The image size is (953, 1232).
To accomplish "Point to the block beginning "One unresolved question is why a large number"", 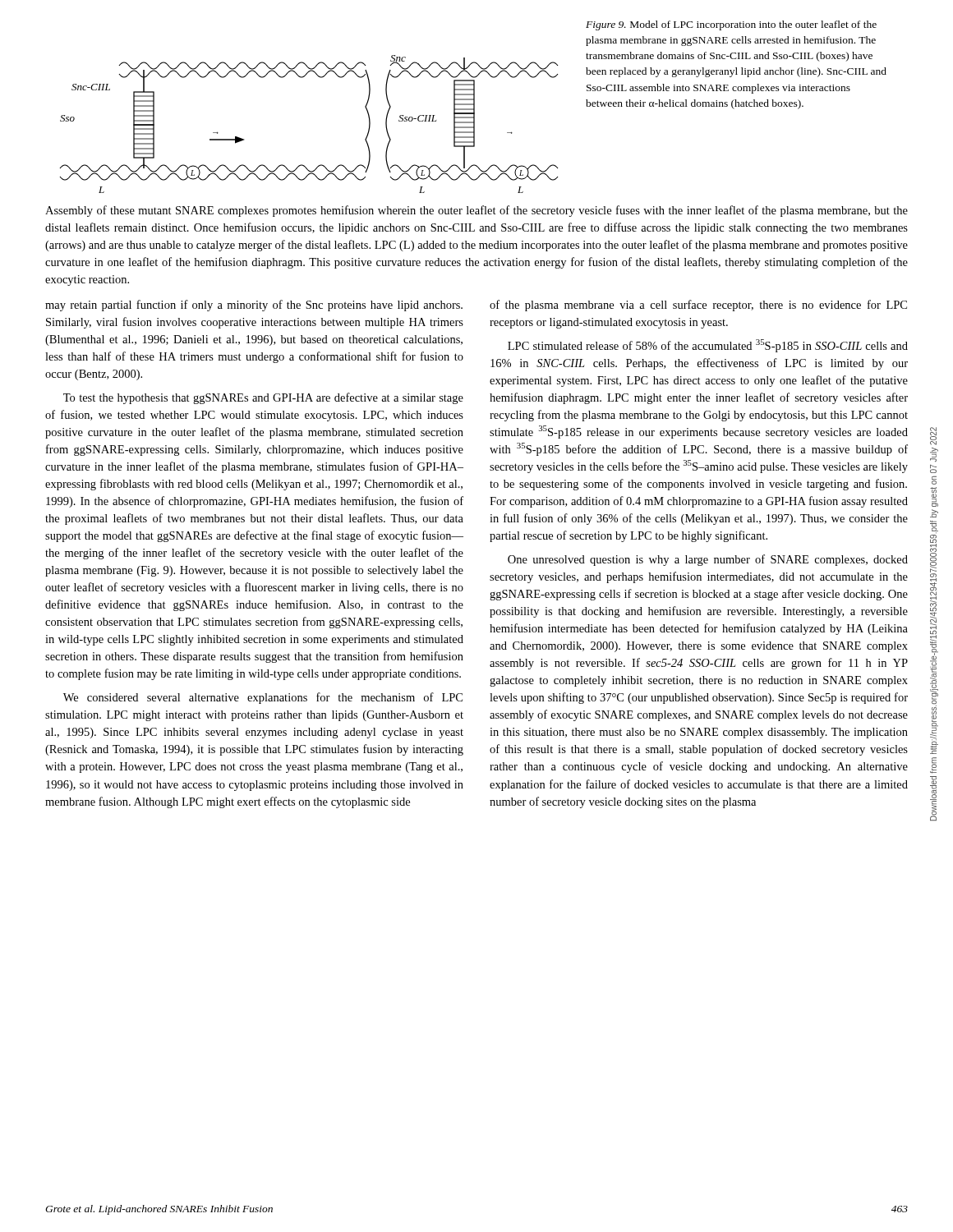I will (699, 680).
